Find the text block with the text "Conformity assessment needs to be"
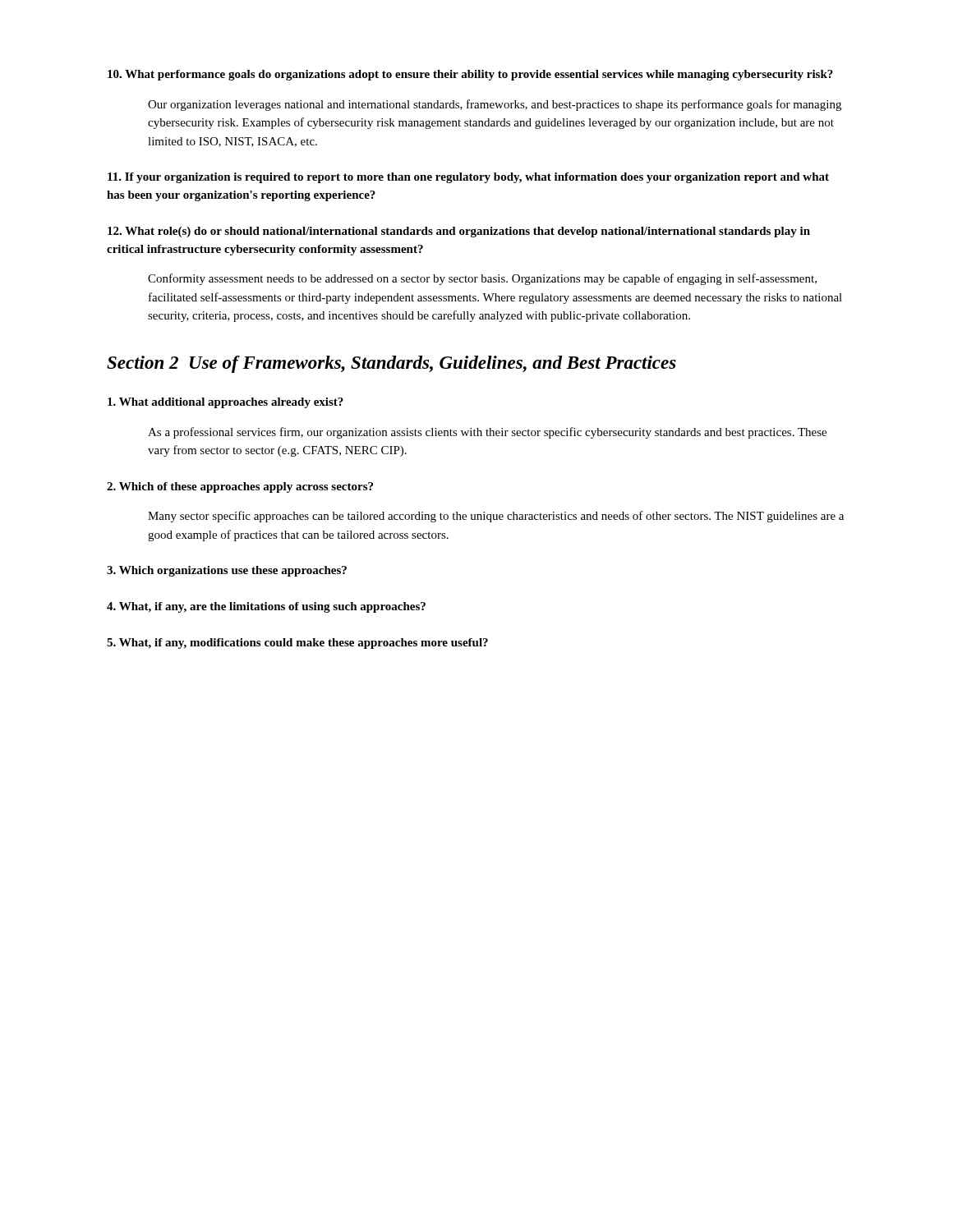The height and width of the screenshot is (1232, 953). 495,297
